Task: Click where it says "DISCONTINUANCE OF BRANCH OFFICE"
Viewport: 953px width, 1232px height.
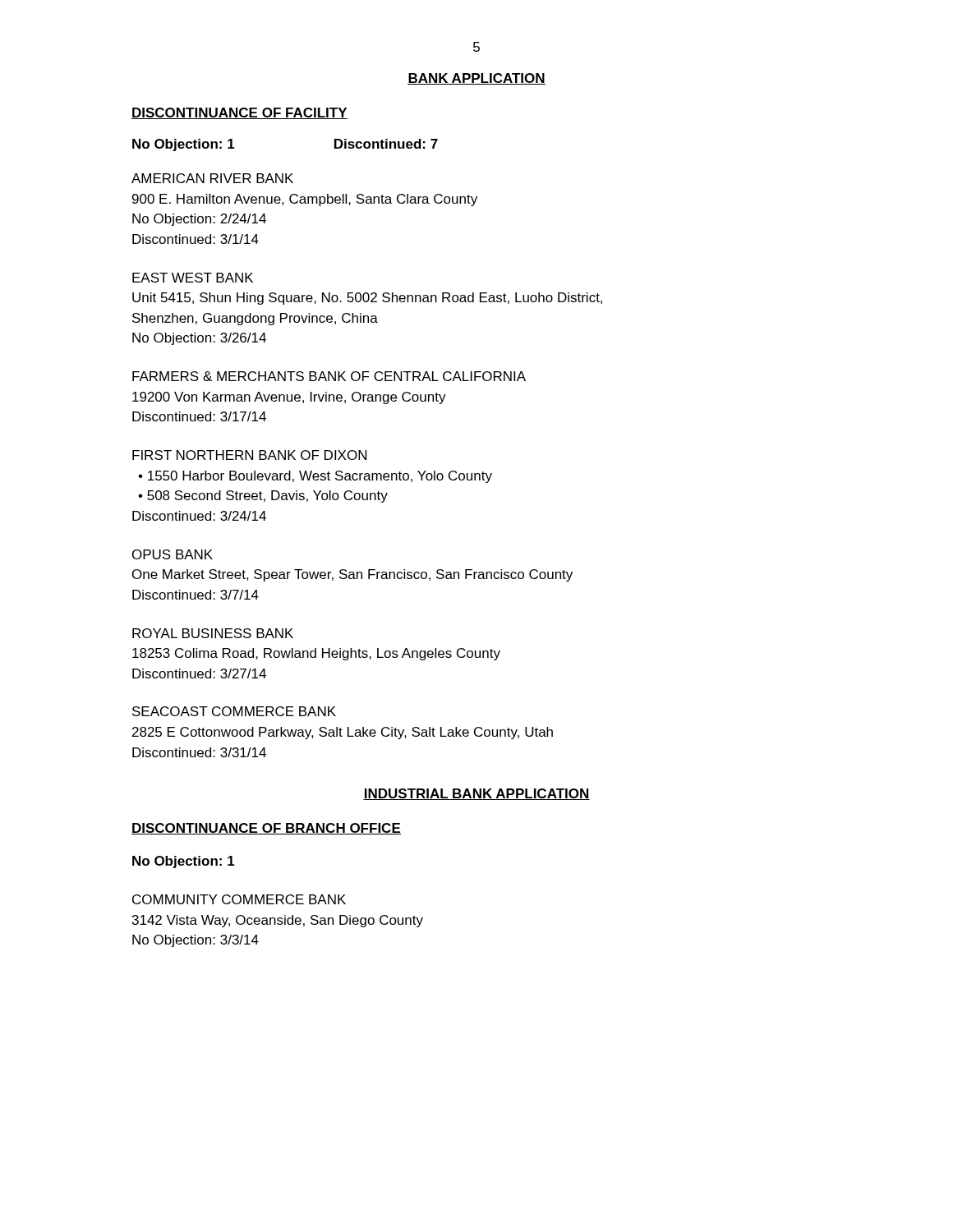Action: (x=266, y=829)
